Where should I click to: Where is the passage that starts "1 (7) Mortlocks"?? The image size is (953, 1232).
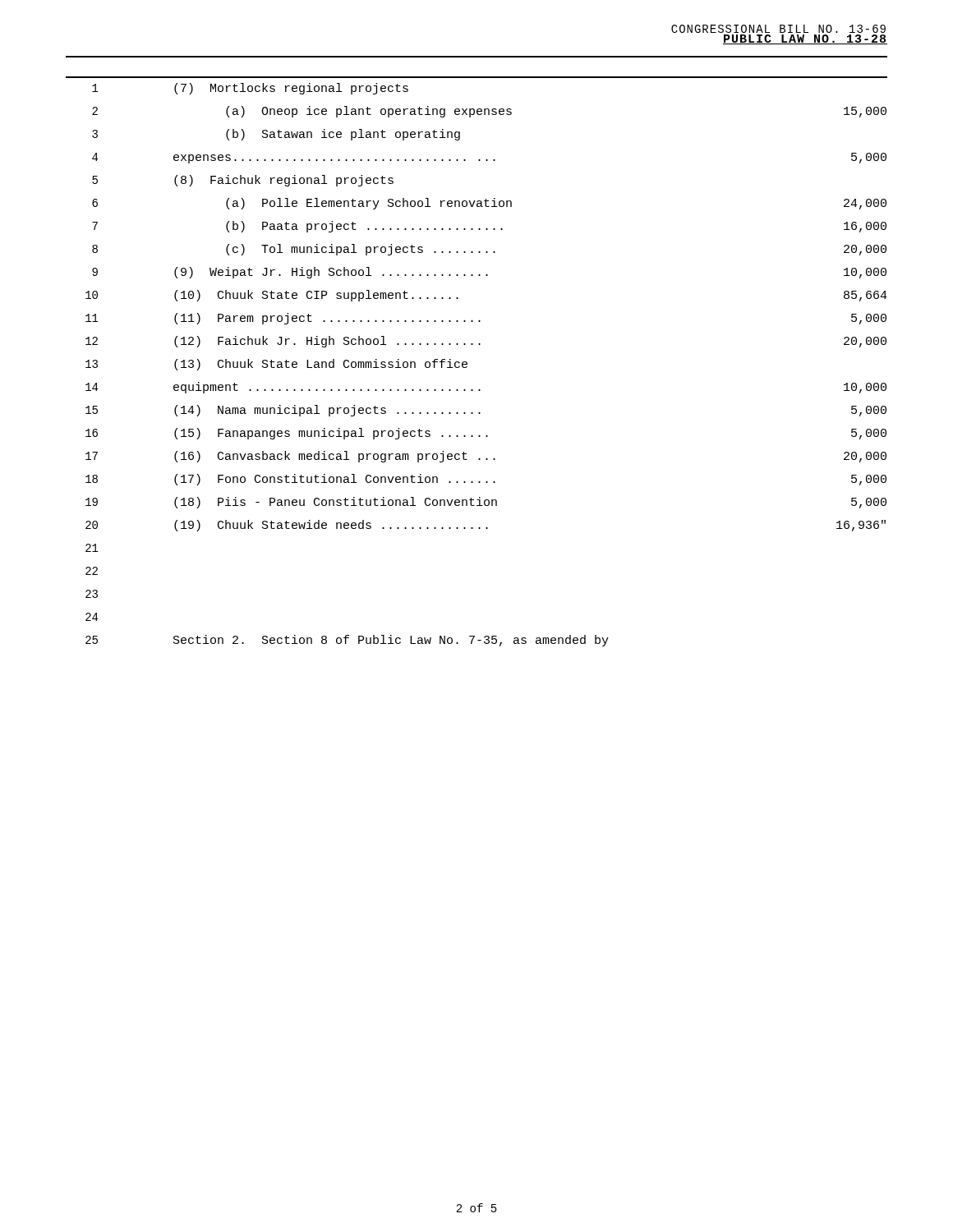444,89
